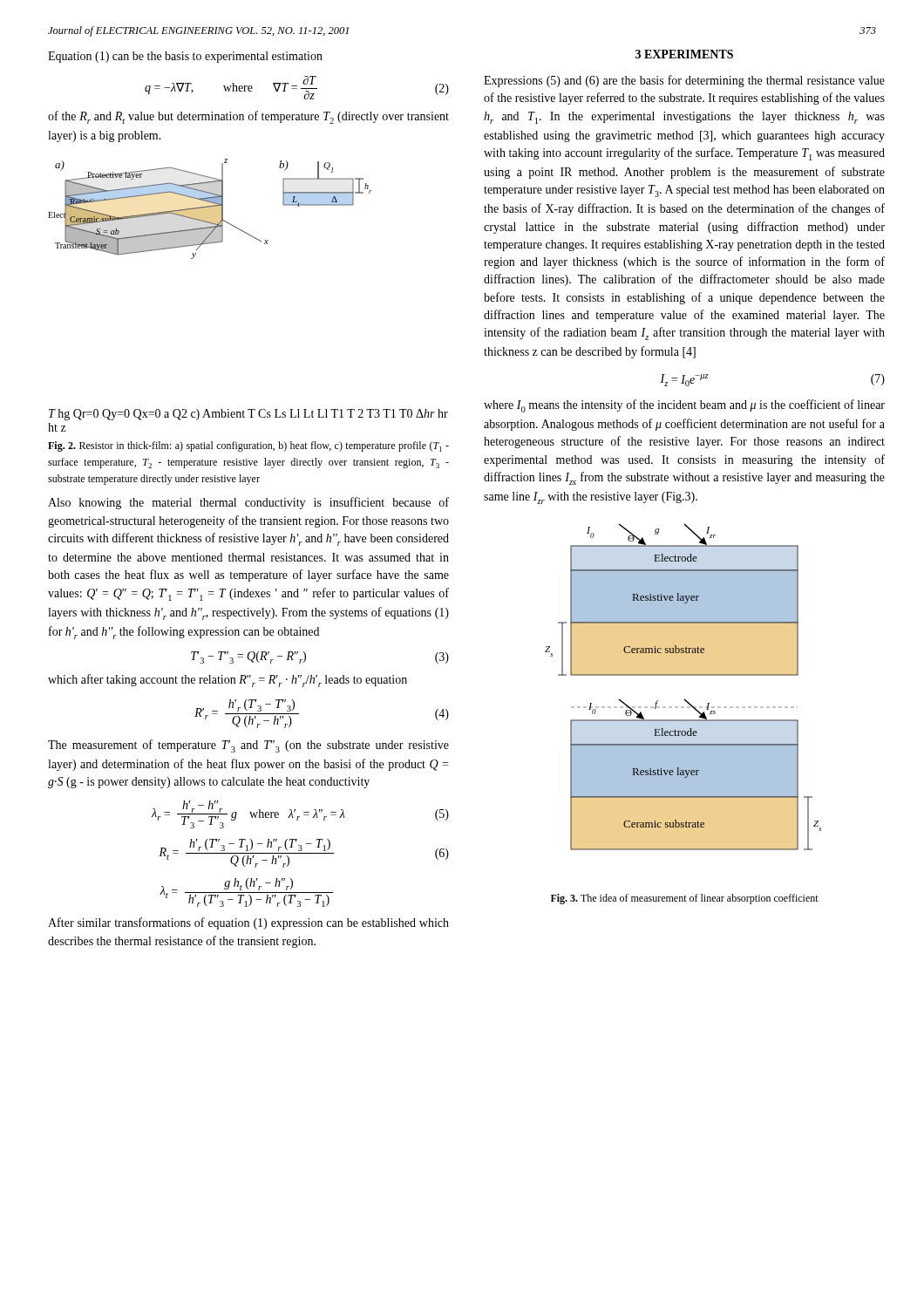Locate the formula that opens with "q = −λ∇T, where ∇T = ∂T∂z"

click(297, 88)
